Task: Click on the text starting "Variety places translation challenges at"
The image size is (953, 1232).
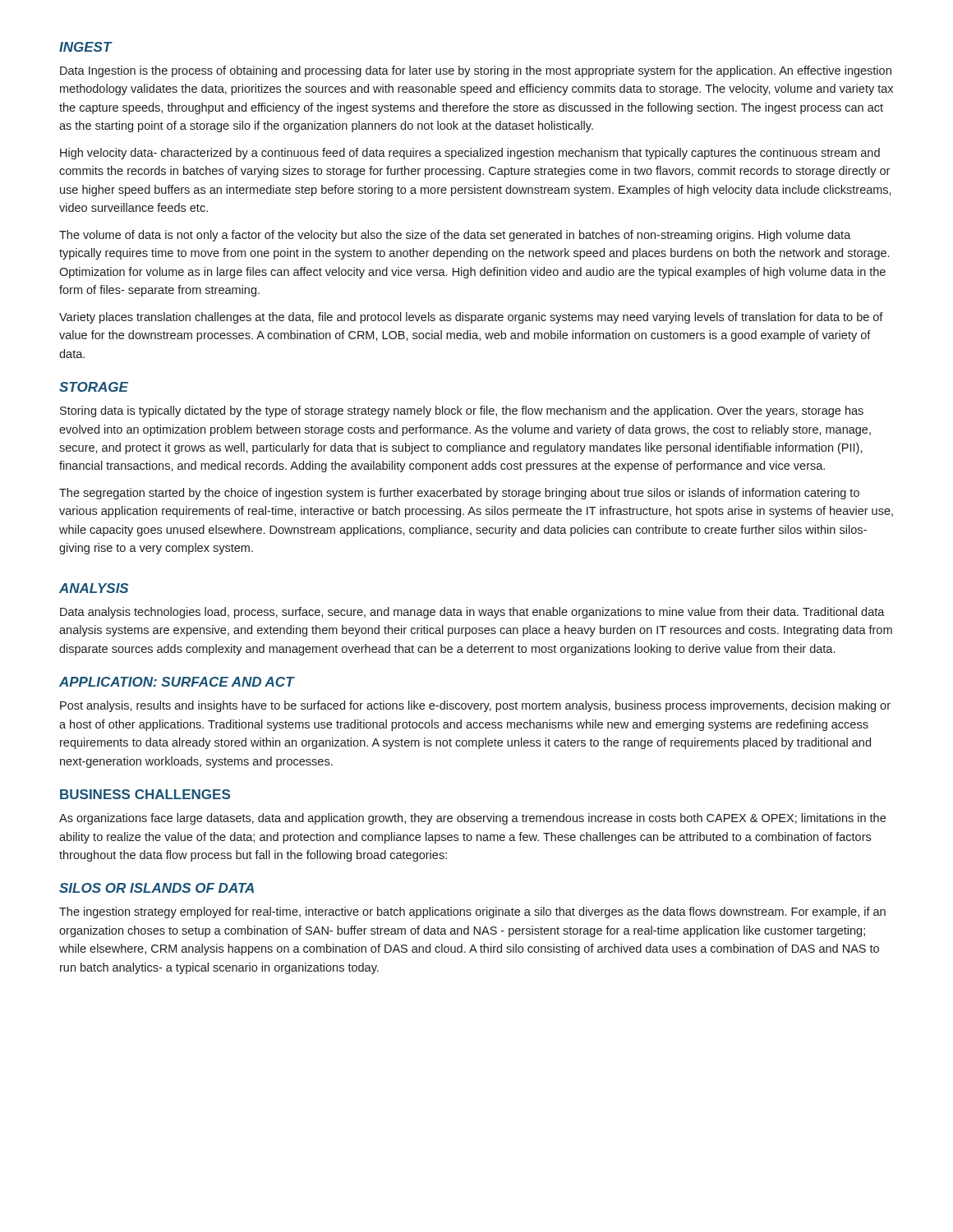Action: tap(476, 335)
